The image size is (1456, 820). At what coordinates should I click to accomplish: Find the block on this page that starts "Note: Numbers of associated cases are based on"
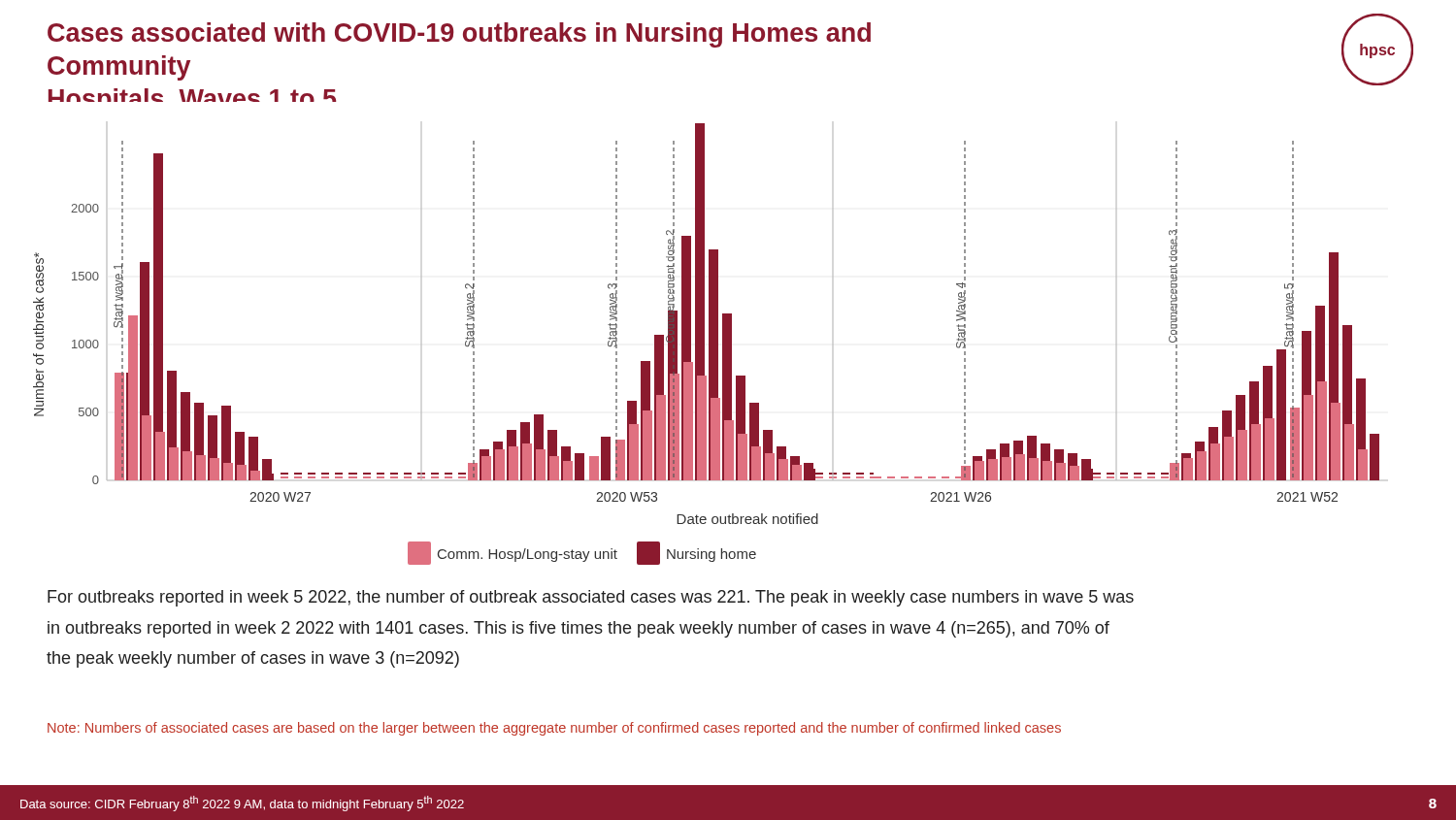554,728
